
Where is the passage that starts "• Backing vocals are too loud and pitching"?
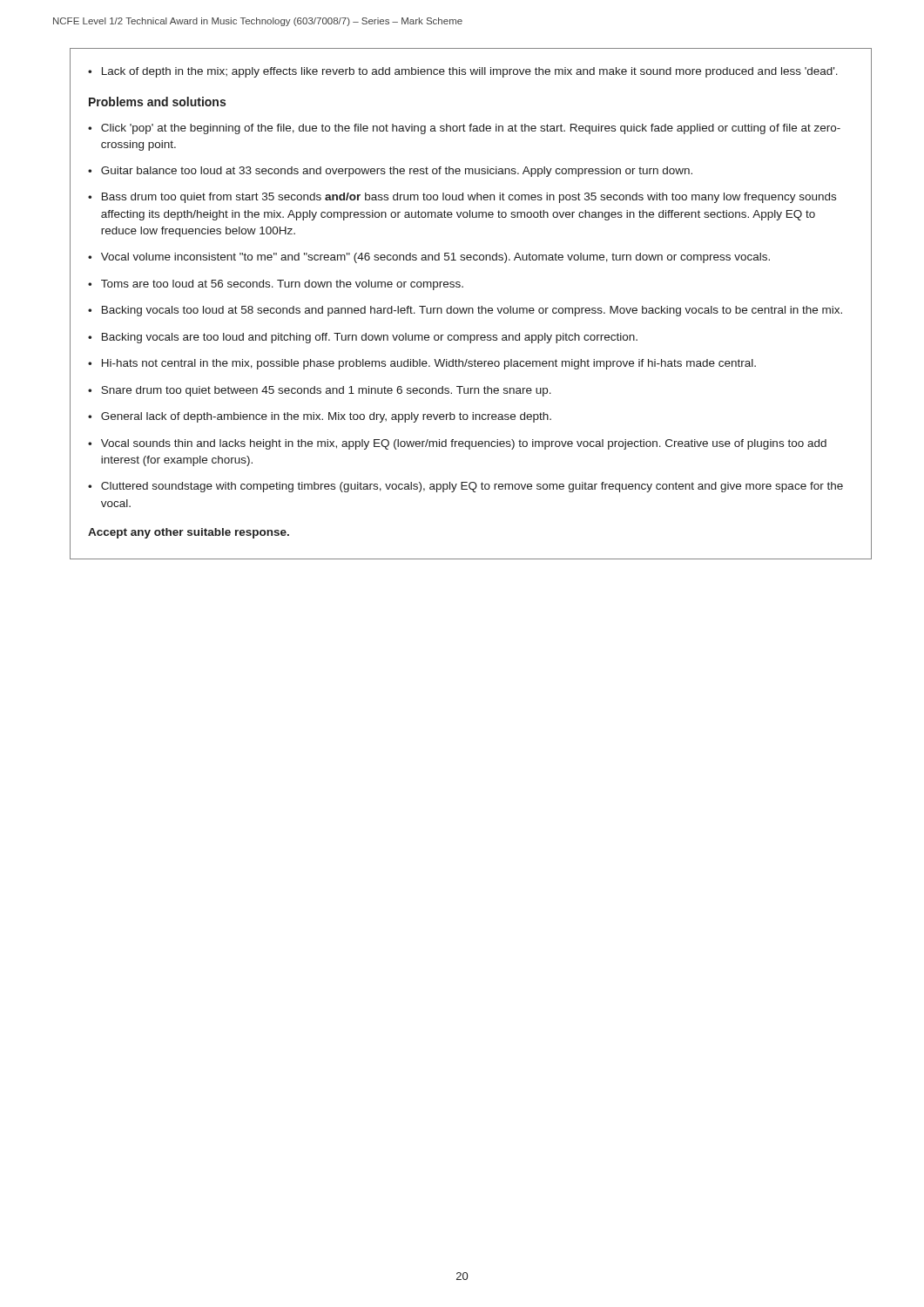(x=363, y=337)
